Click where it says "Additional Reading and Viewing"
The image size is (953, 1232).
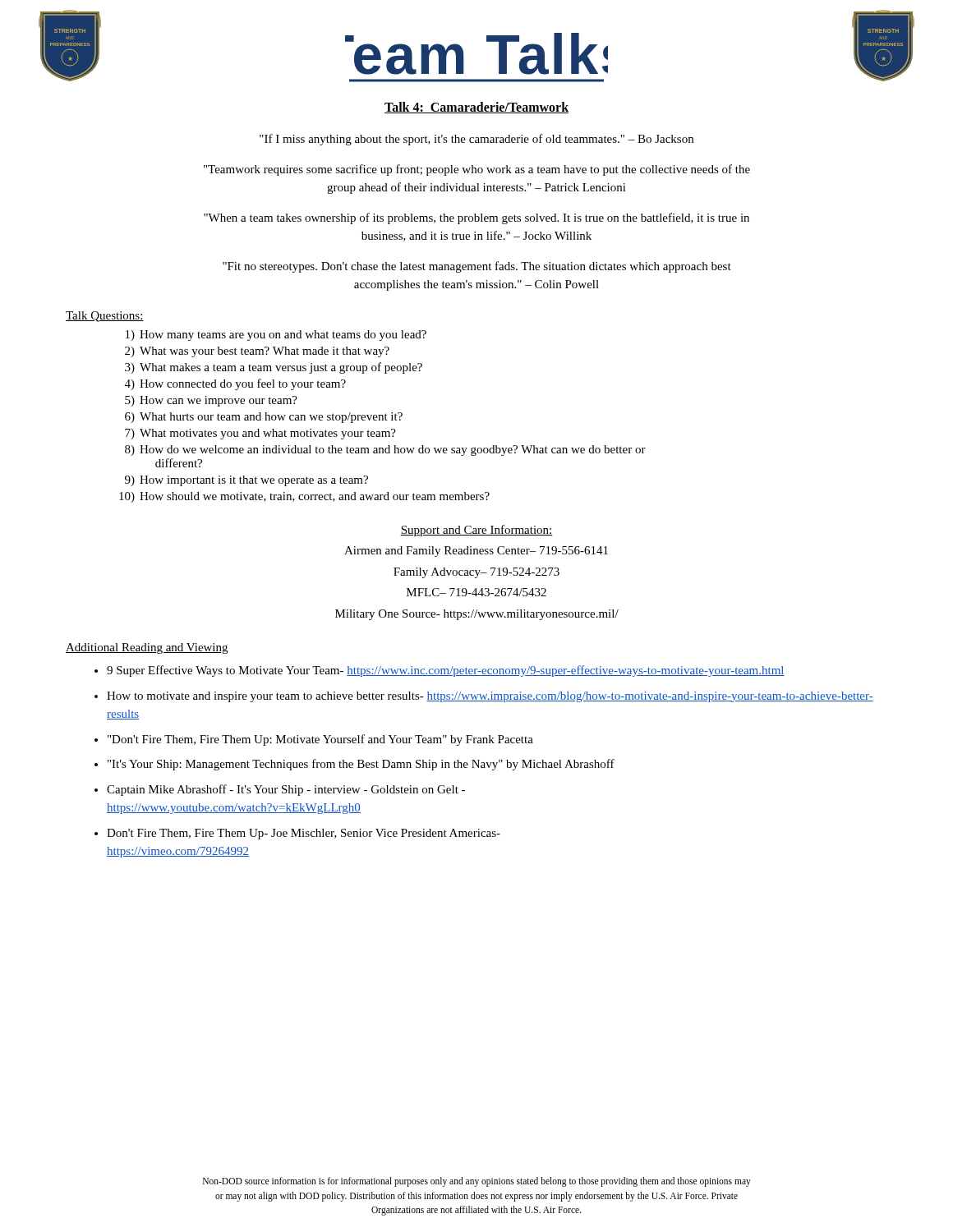pos(147,647)
